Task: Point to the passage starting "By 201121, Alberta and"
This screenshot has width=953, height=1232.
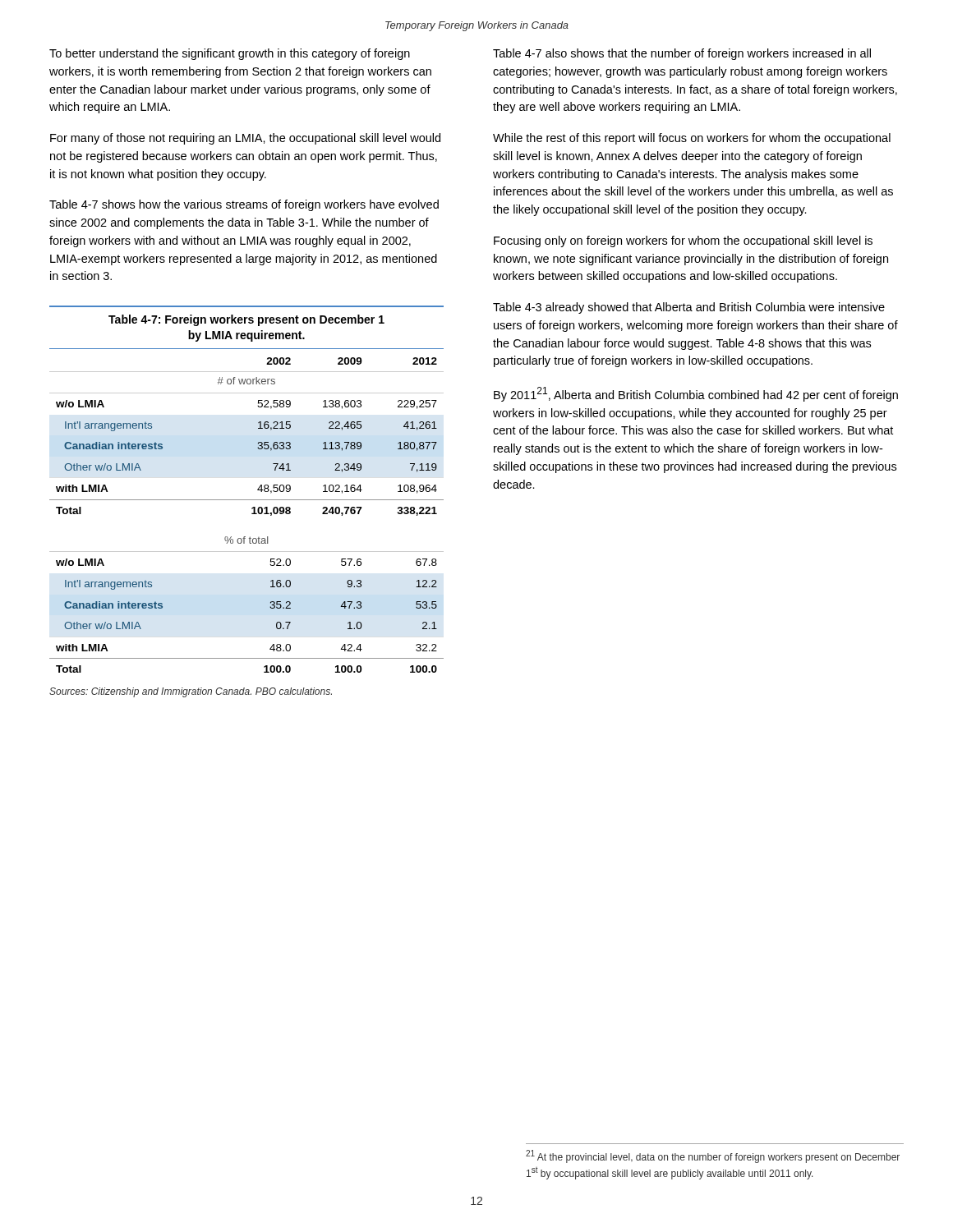Action: (x=696, y=438)
